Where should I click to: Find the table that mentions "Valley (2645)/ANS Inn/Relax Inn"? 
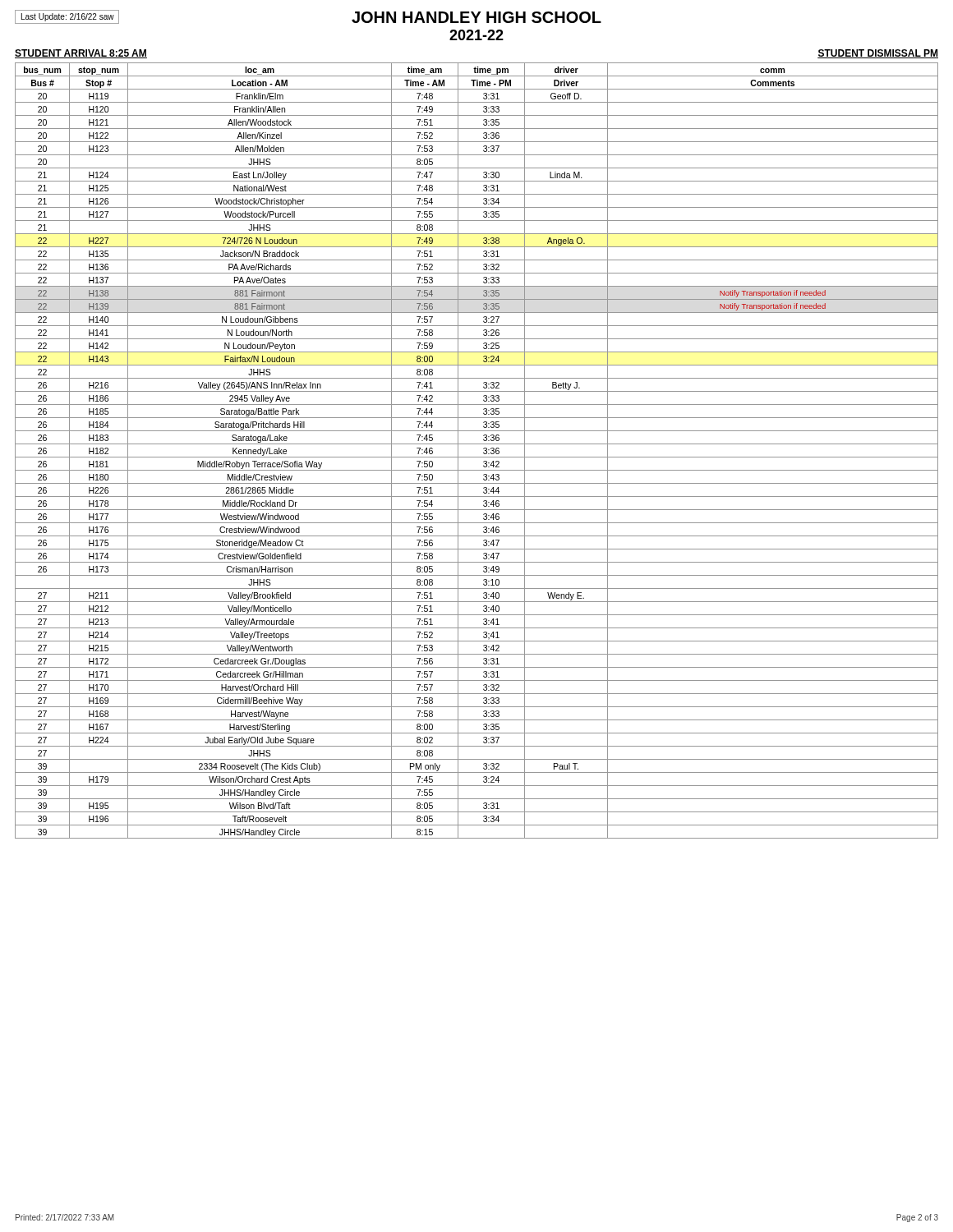point(476,451)
